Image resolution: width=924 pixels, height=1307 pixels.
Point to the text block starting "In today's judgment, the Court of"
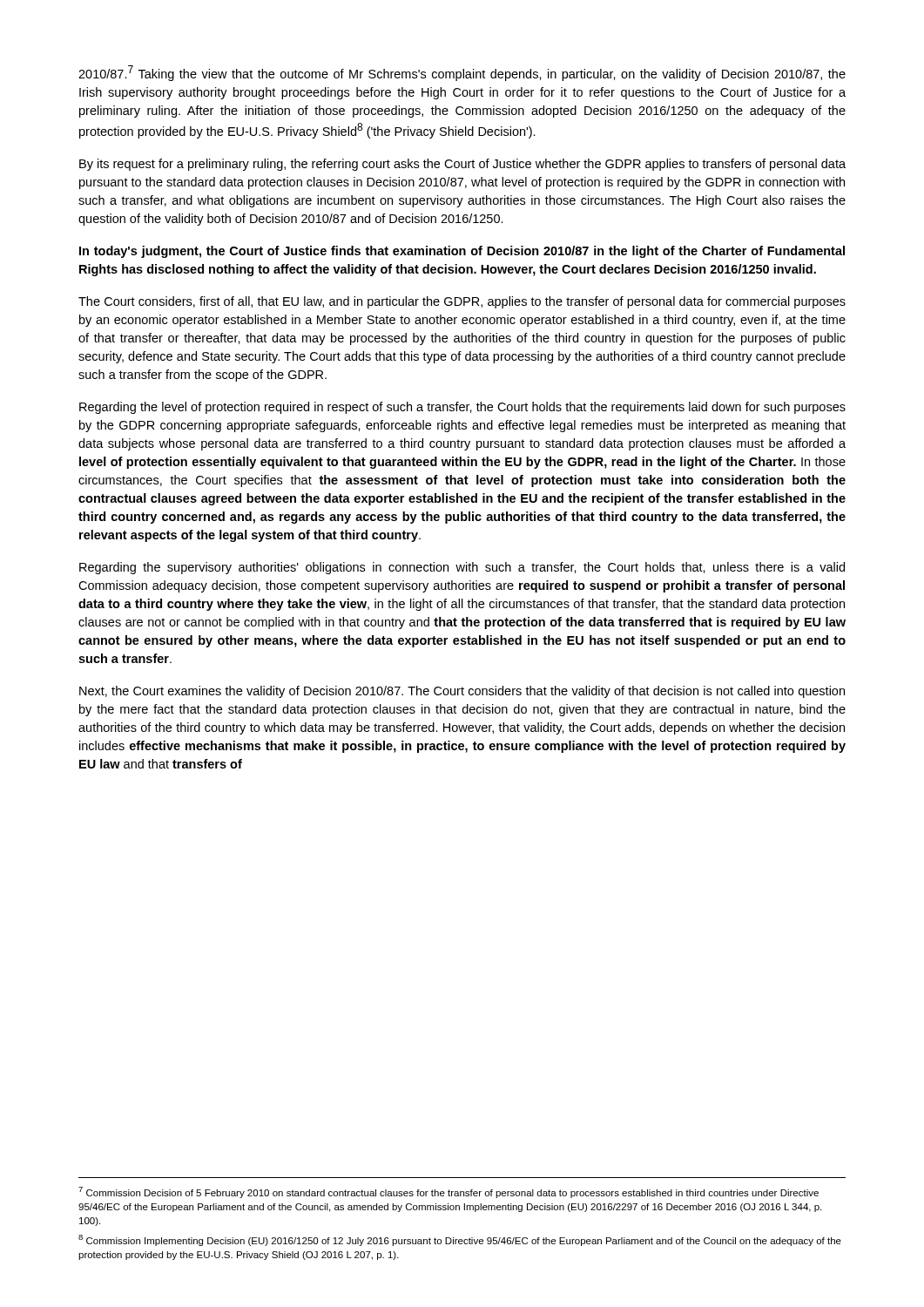point(462,260)
